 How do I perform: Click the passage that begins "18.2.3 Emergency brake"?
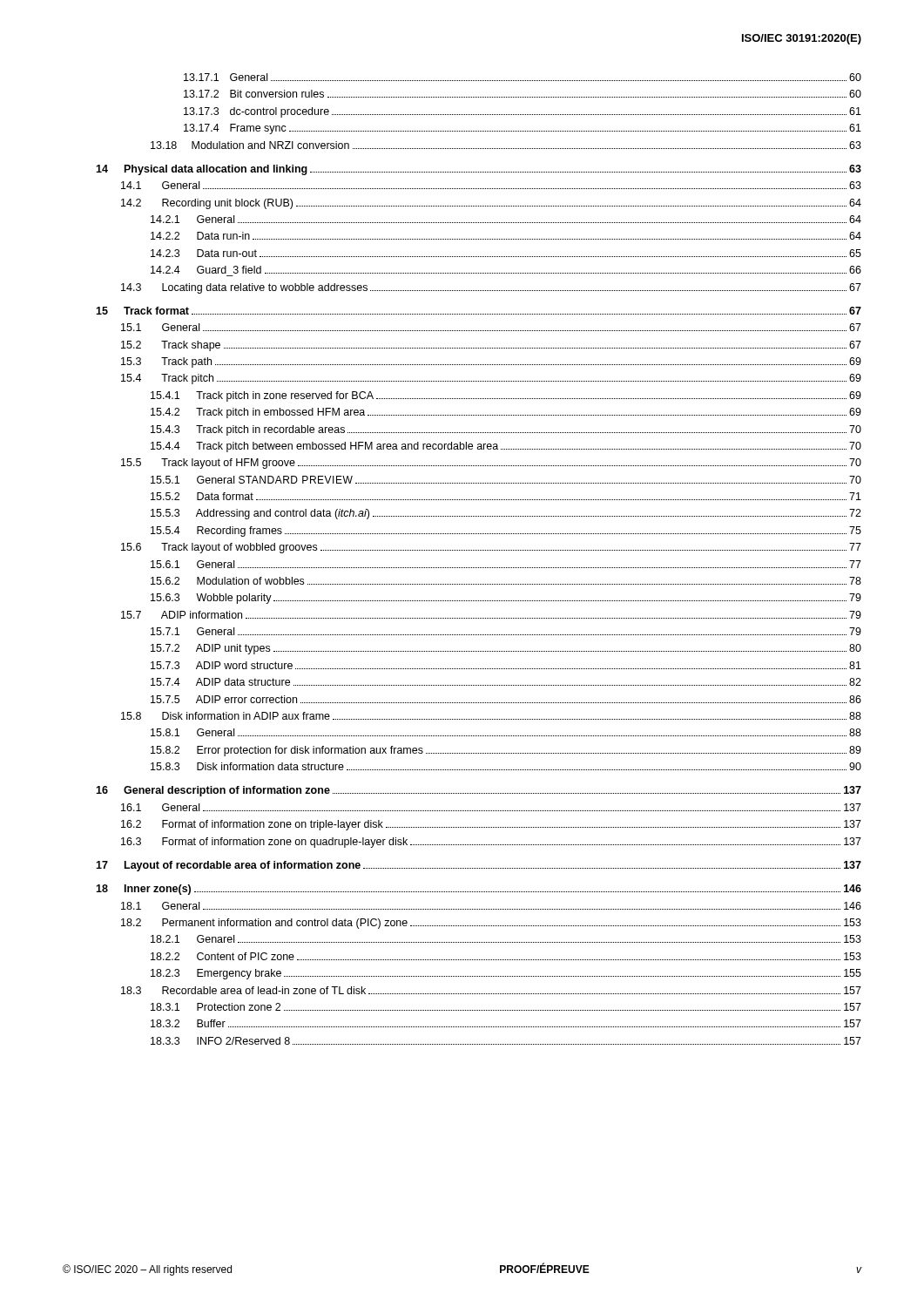pos(506,974)
